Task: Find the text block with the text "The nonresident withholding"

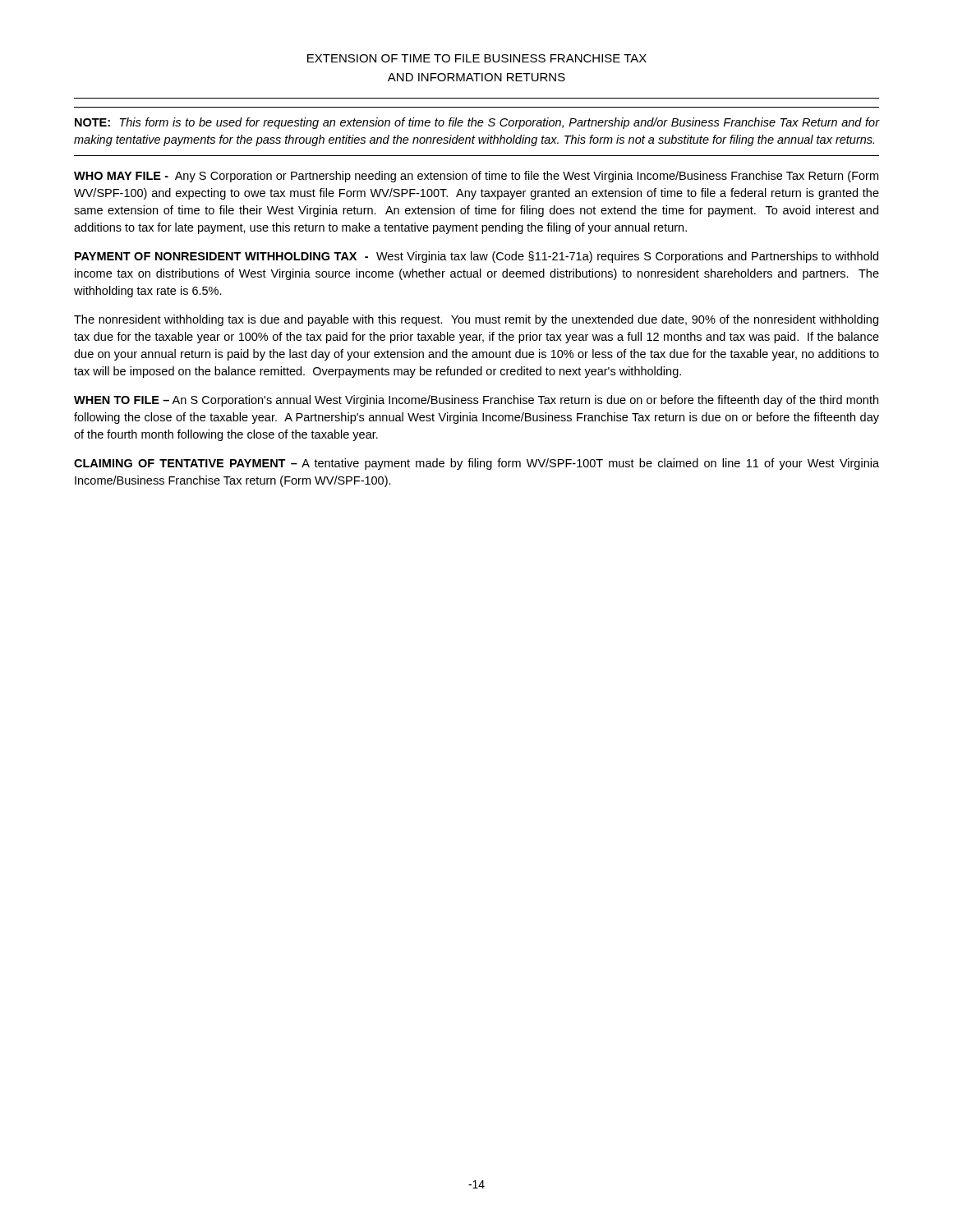Action: click(476, 346)
